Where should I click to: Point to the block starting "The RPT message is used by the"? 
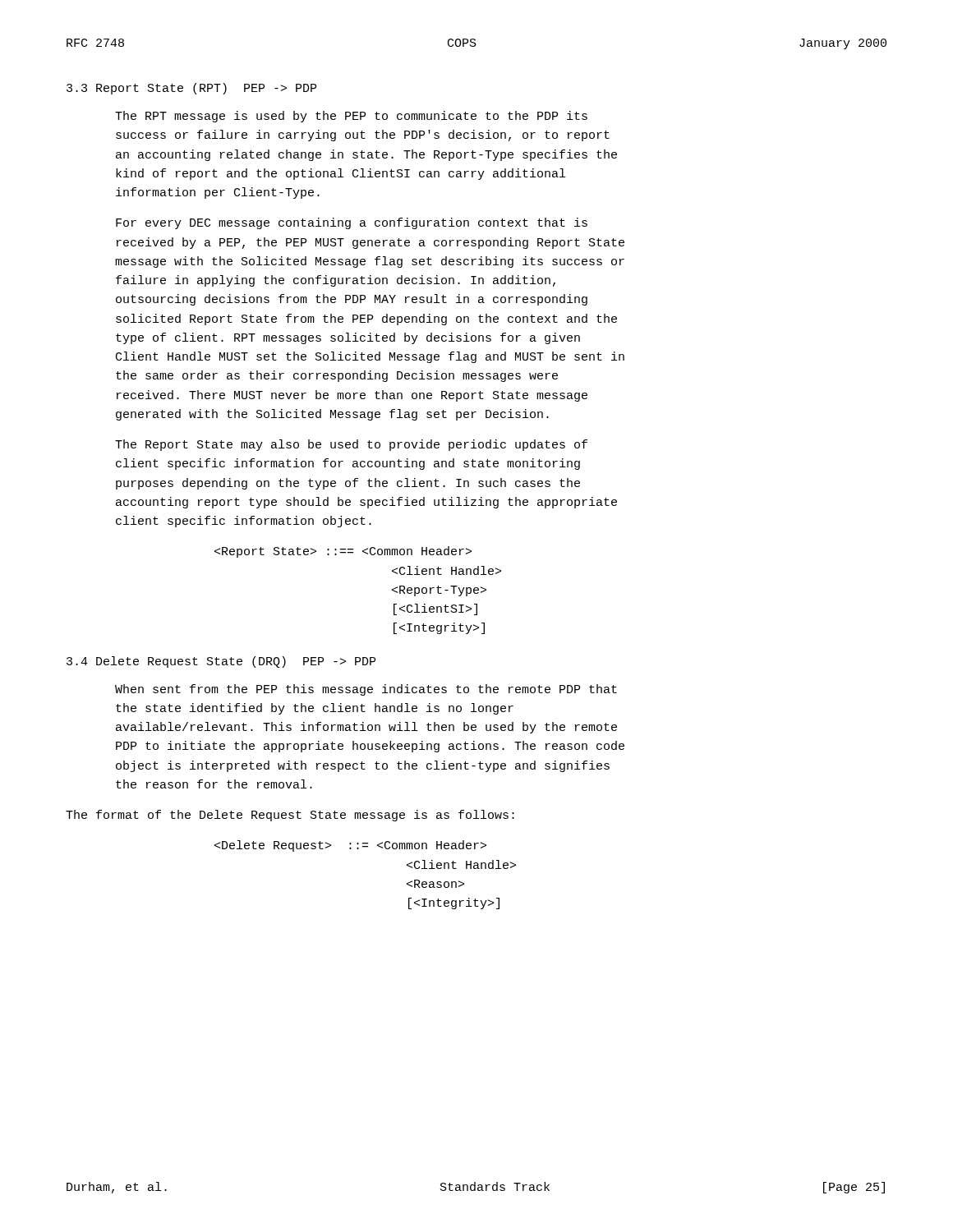coord(366,155)
